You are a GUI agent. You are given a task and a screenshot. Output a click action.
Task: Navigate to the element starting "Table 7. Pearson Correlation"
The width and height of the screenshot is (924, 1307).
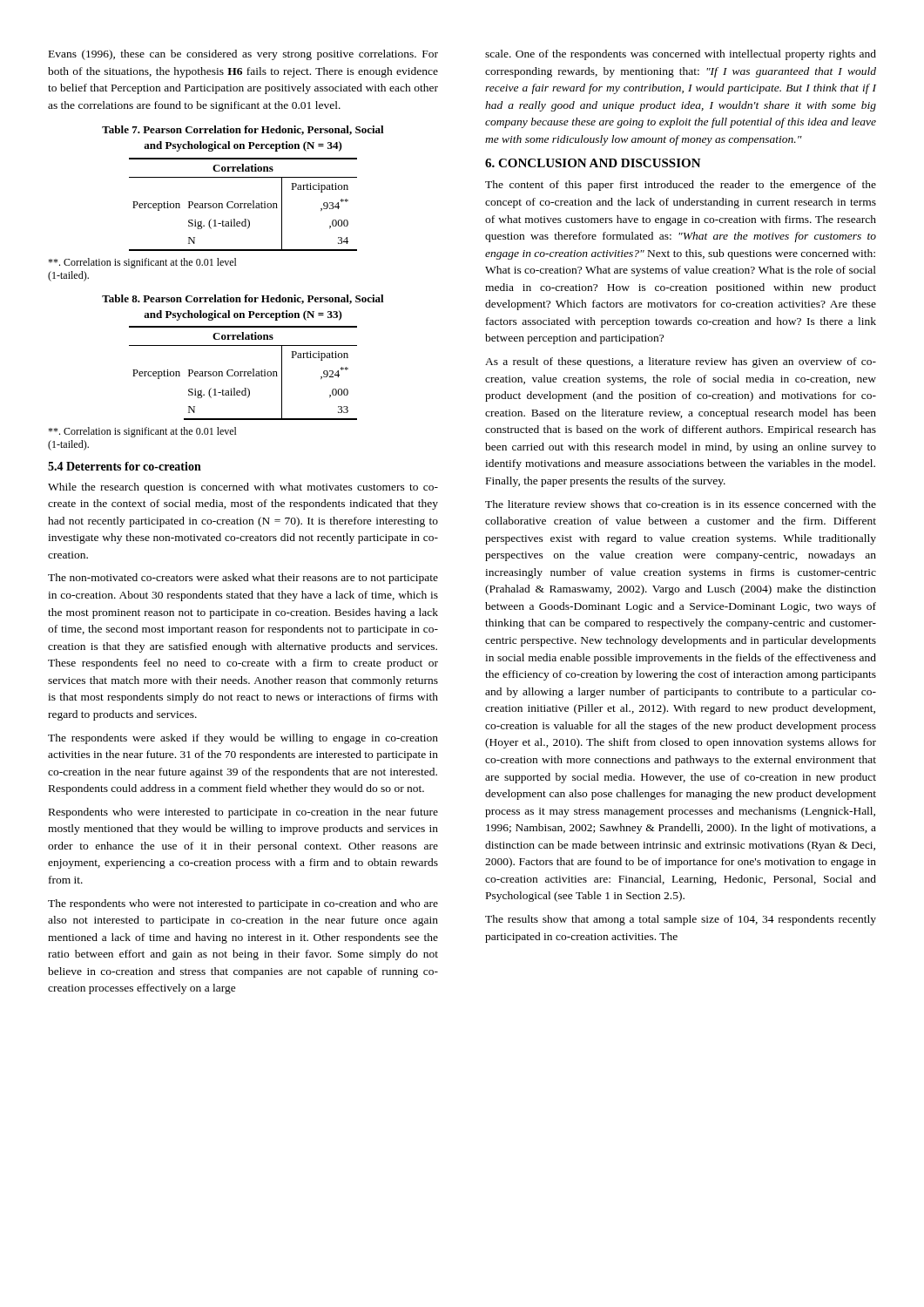[243, 138]
